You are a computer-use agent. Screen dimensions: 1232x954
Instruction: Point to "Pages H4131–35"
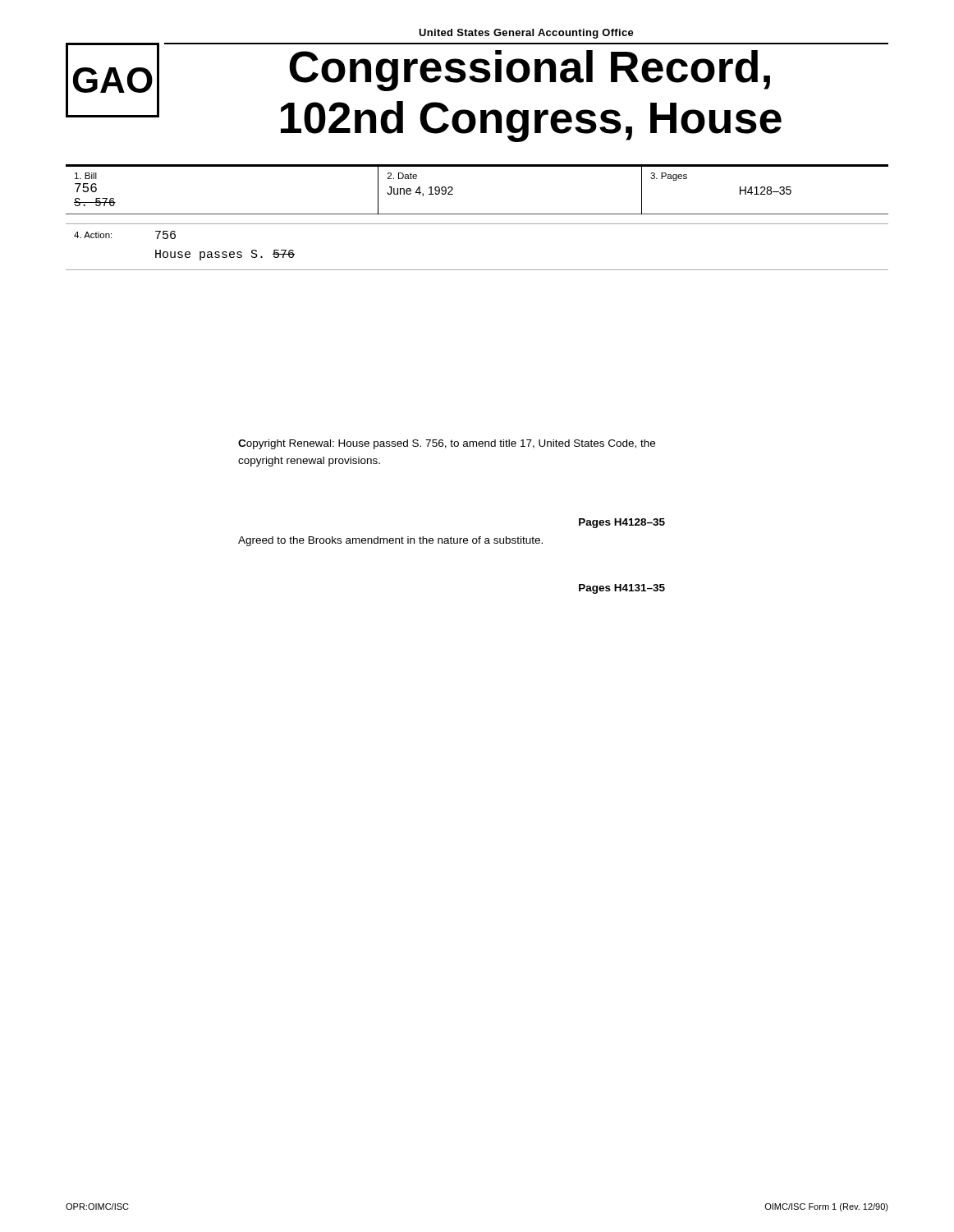622,589
